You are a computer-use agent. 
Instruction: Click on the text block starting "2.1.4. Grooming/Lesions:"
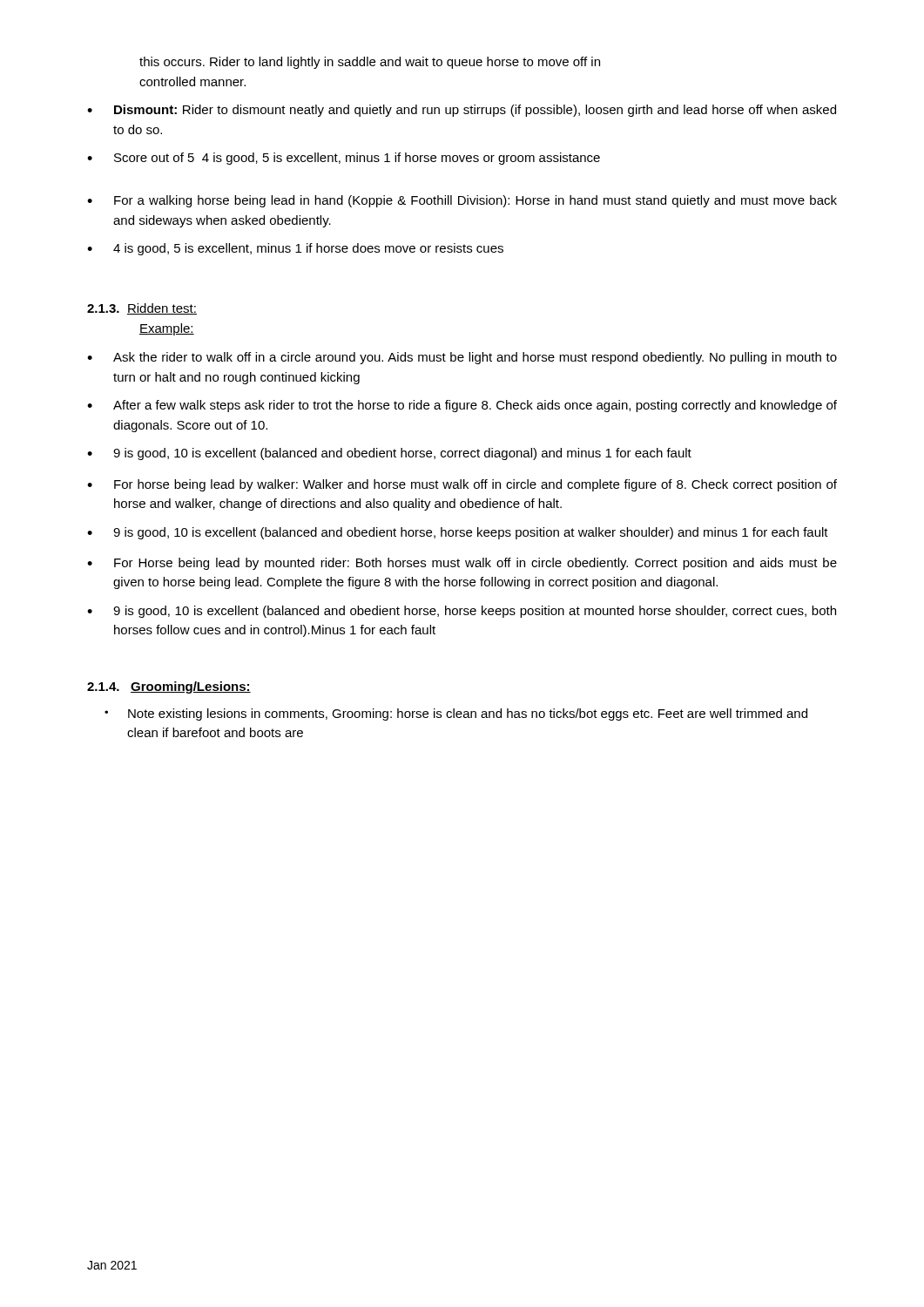[169, 686]
